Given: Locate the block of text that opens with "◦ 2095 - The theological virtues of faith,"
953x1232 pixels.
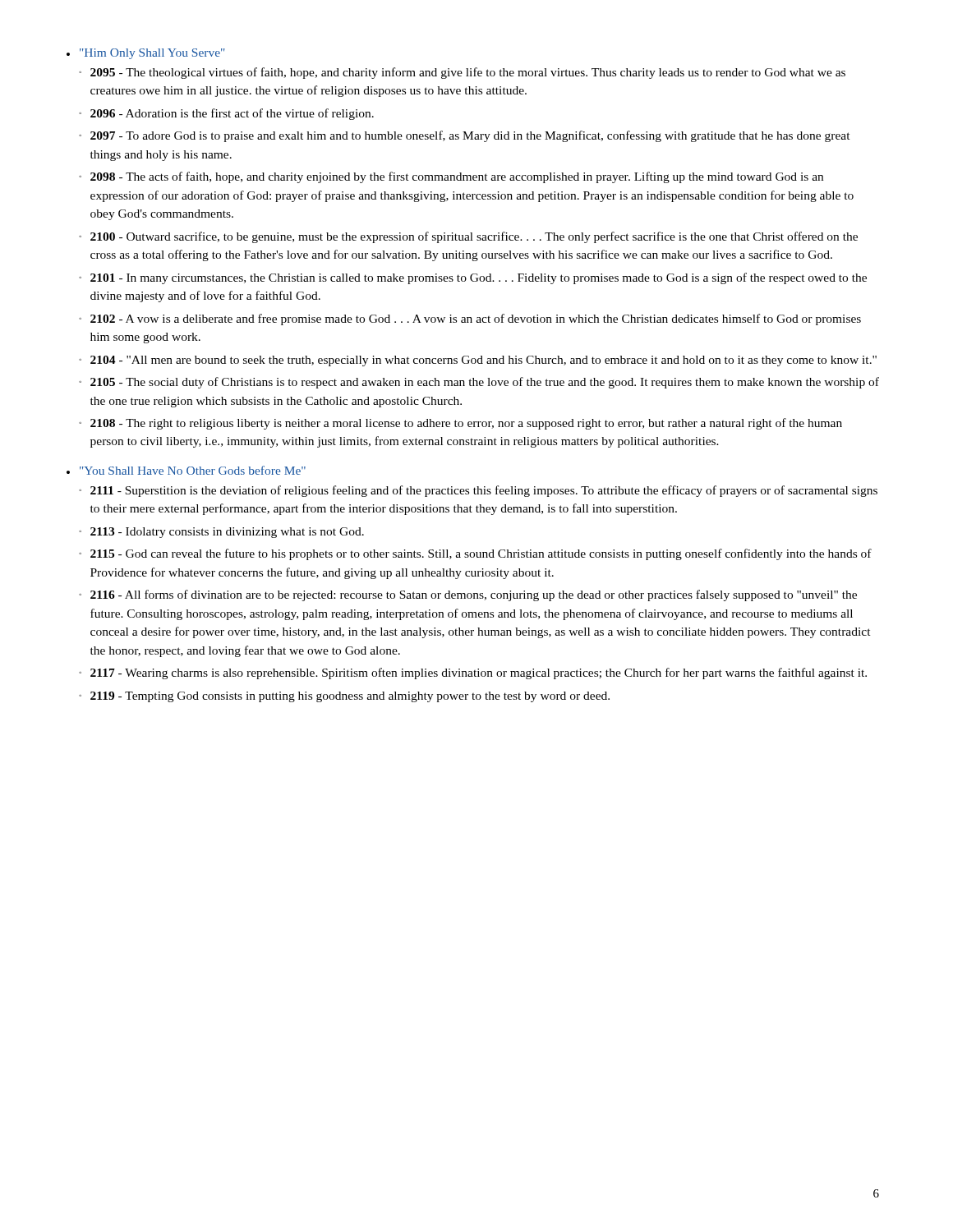Looking at the screenshot, I should click(479, 82).
